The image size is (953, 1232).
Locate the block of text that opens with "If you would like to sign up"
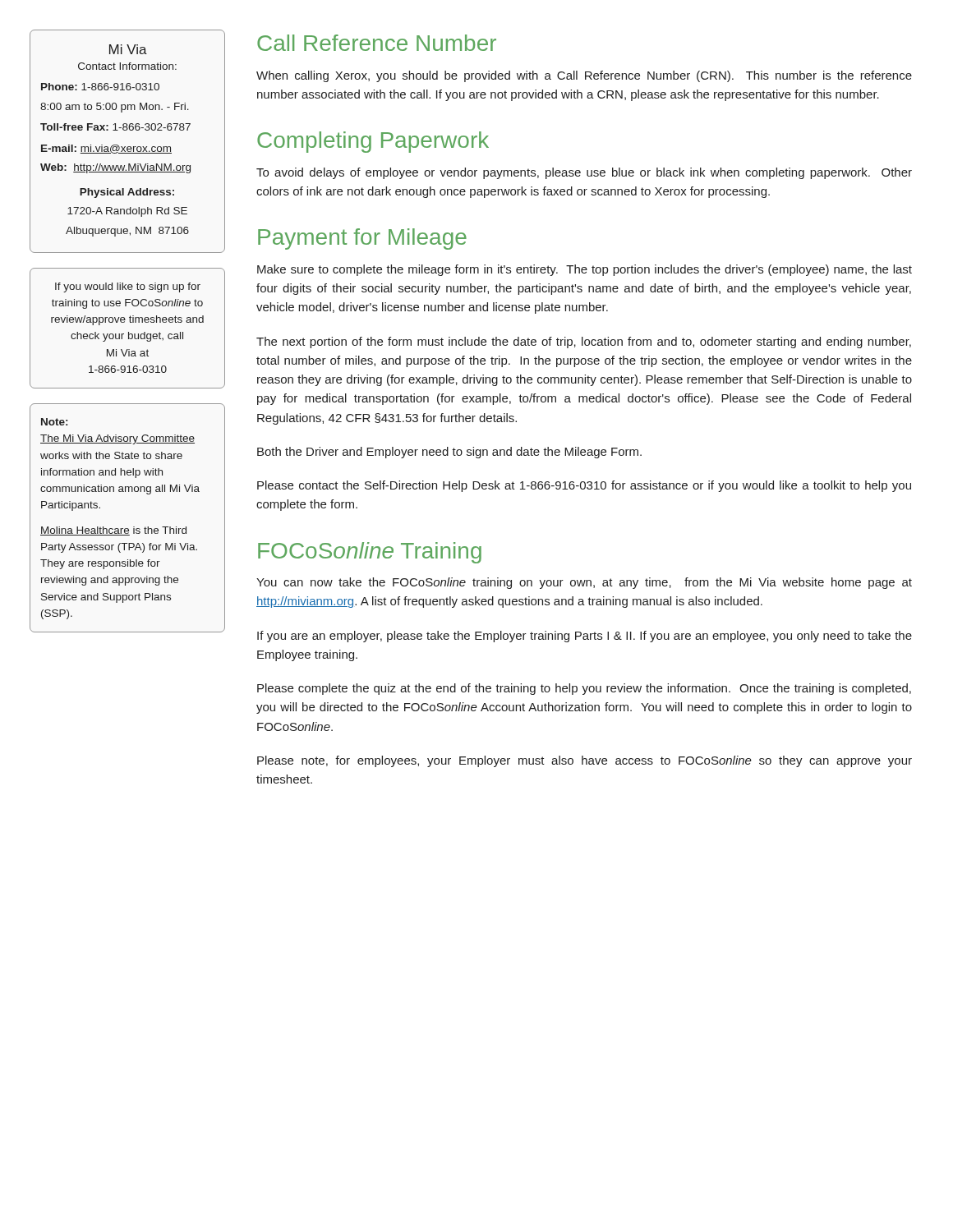[127, 327]
